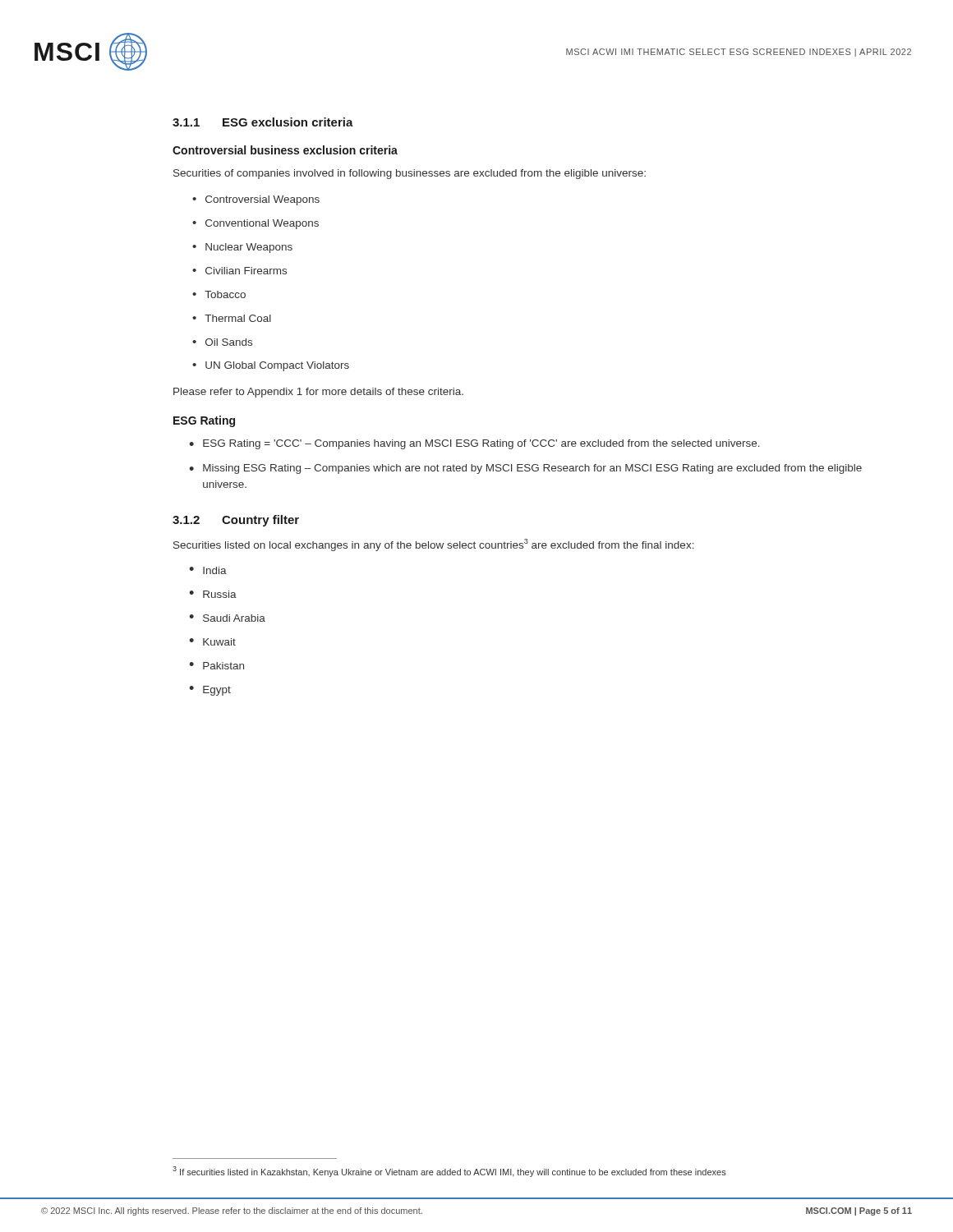Locate the text starting "• Oil Sands"
This screenshot has height=1232, width=953.
[223, 341]
